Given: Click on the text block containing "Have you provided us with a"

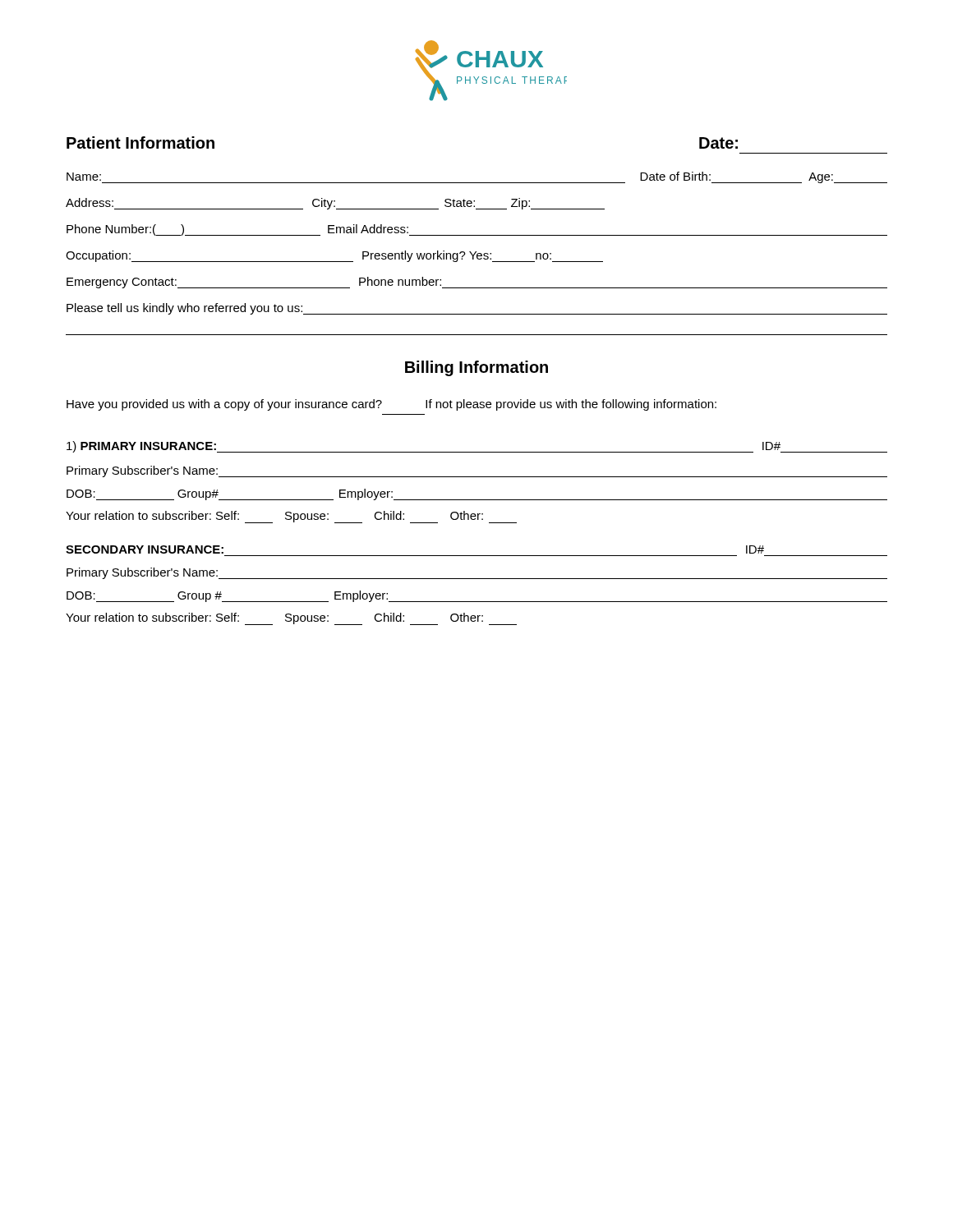Looking at the screenshot, I should 392,405.
